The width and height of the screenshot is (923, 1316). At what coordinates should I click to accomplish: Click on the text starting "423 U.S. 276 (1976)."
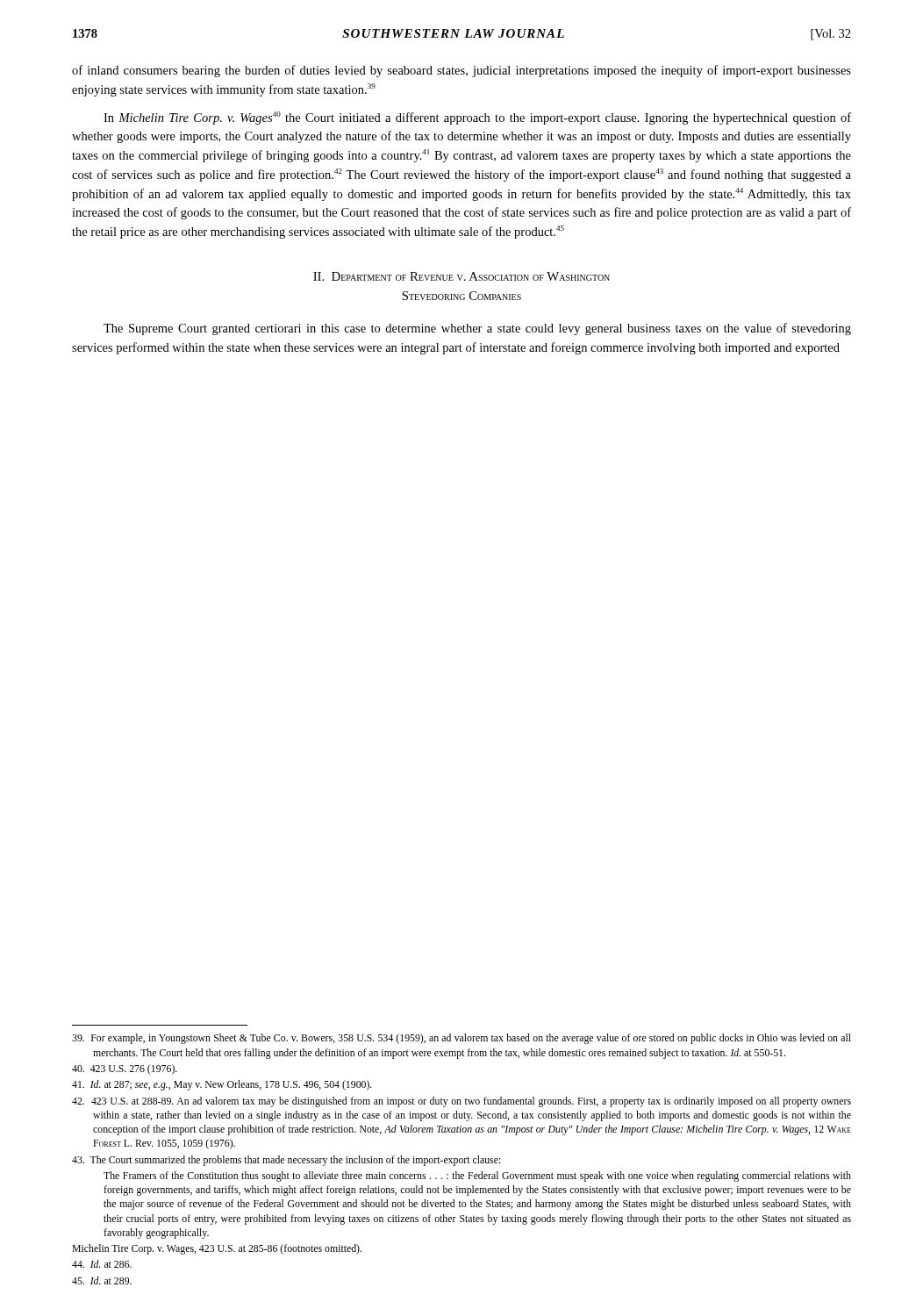click(x=125, y=1069)
